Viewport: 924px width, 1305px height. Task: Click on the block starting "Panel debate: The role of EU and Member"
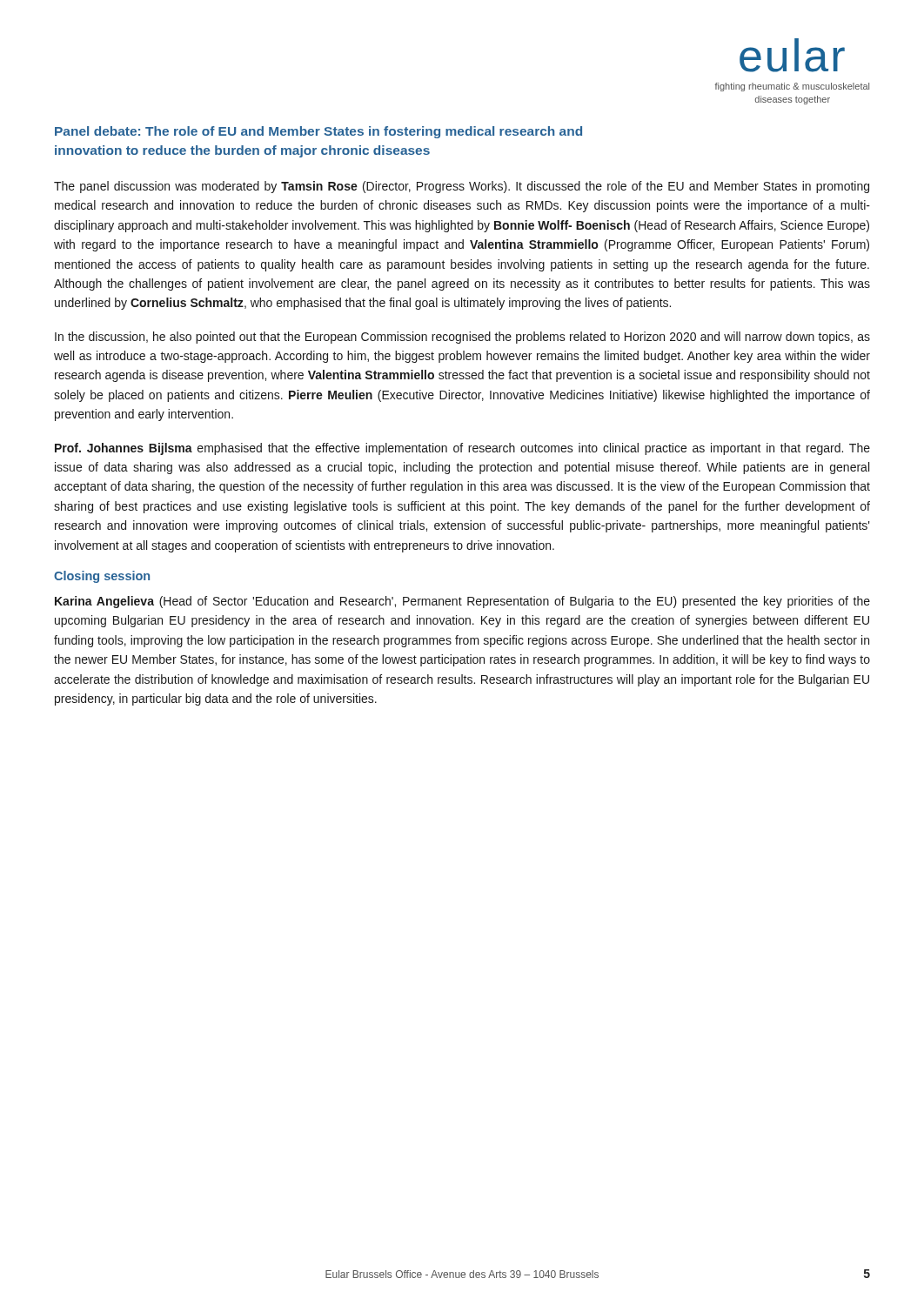(x=319, y=141)
